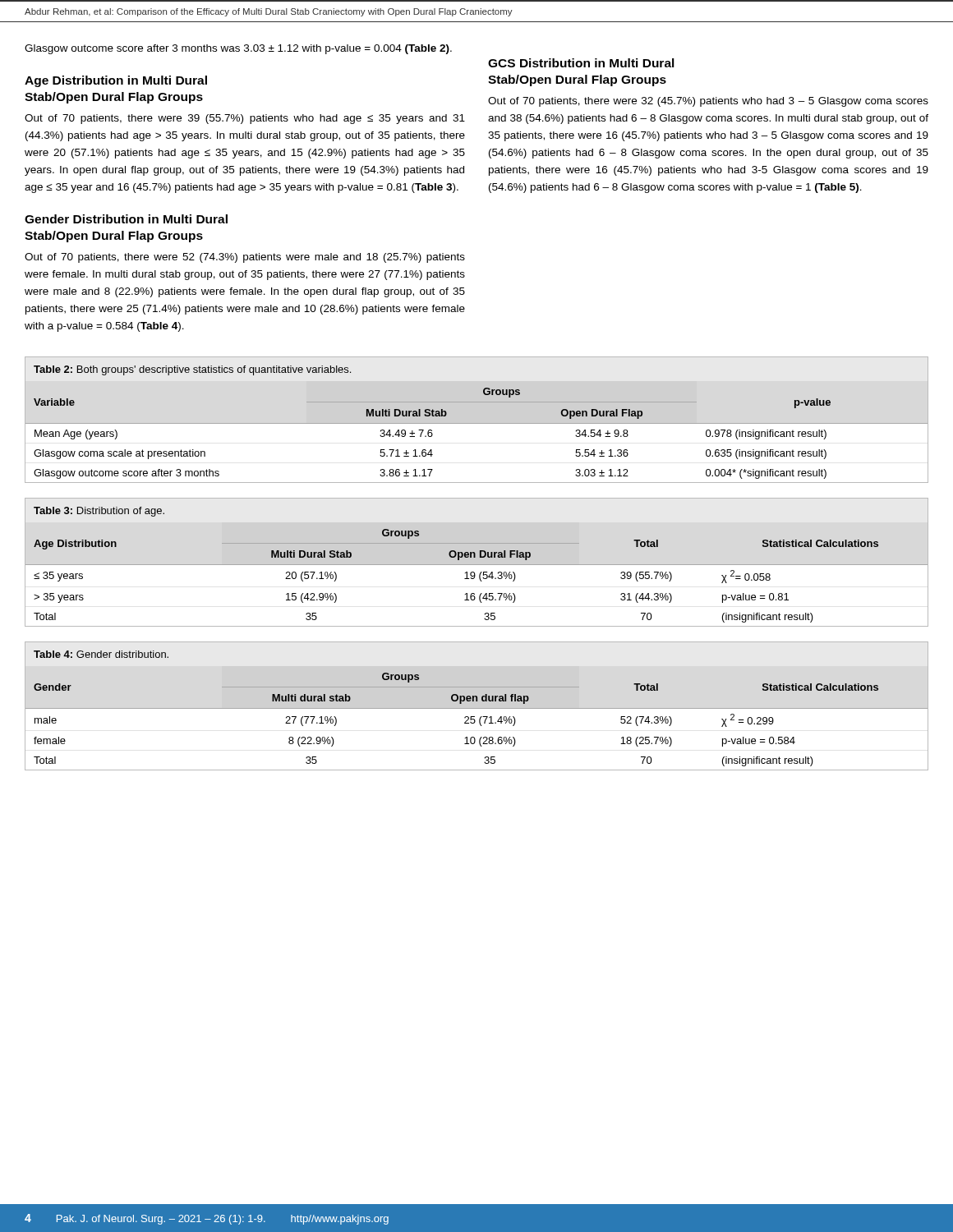
Task: Click on the table containing "31 (44.3%)"
Action: coord(476,562)
